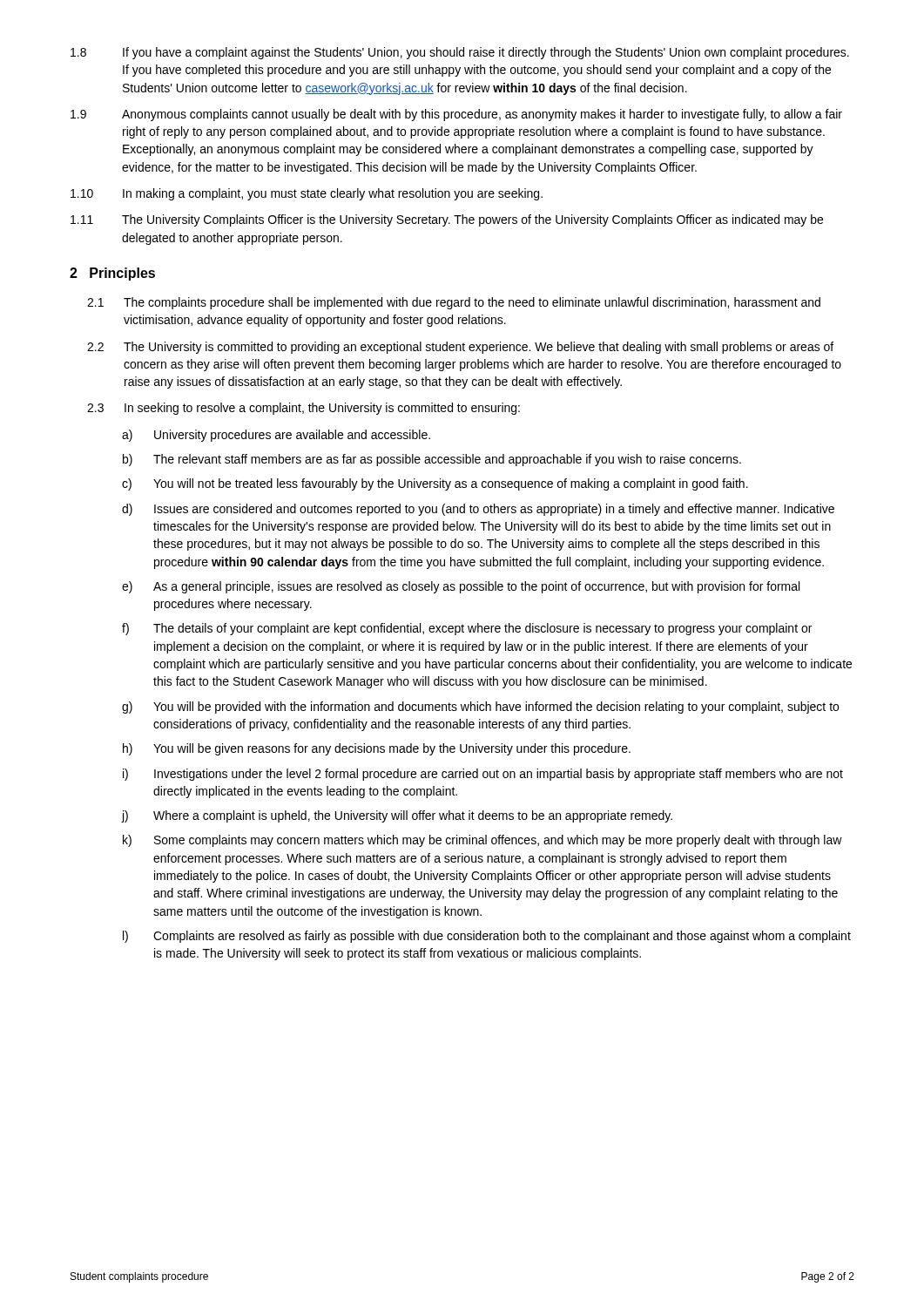Select the text block starting "c) You will not be treated less"

488,484
